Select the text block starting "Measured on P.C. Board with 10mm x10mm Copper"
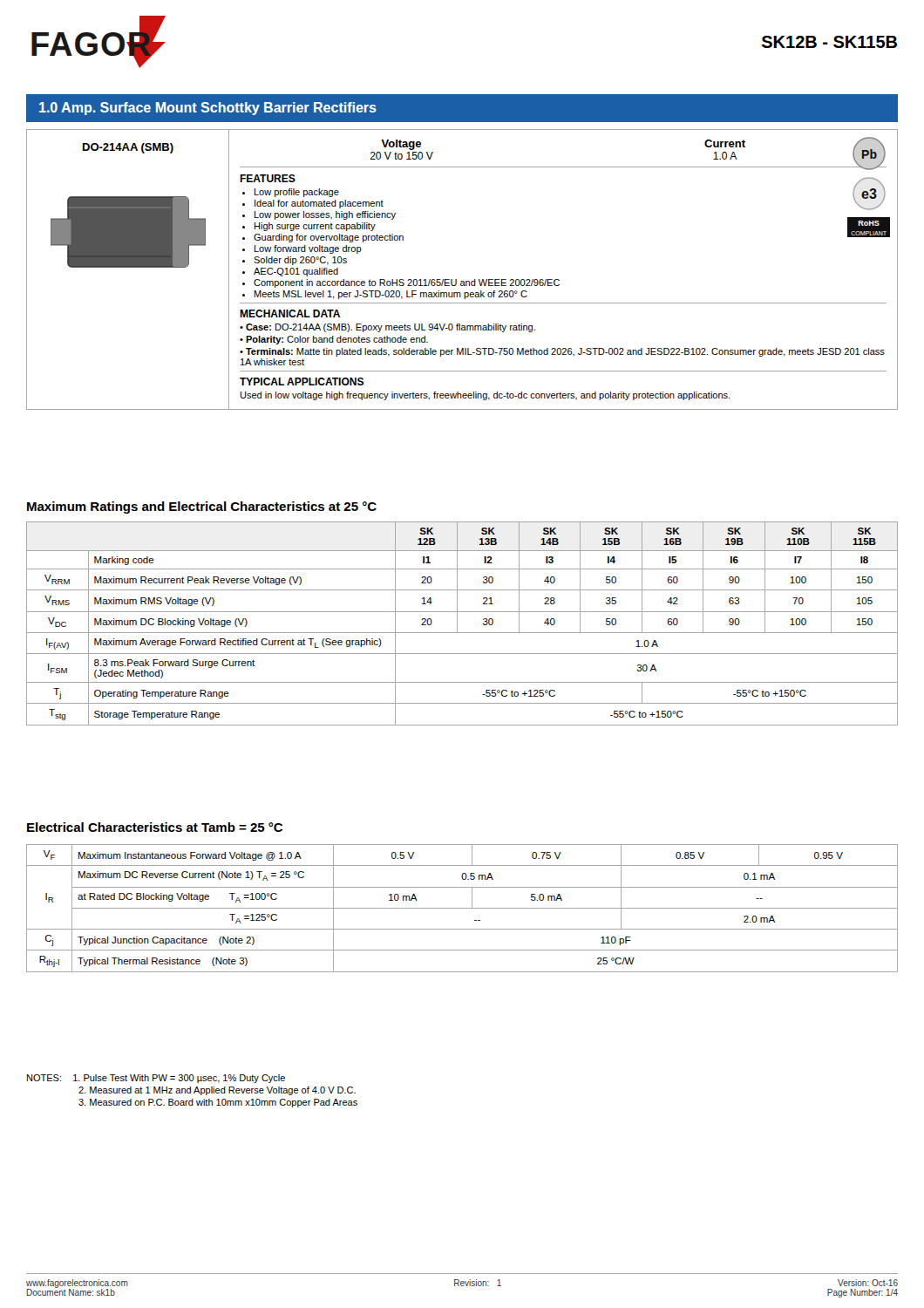Screen dimensions: 1308x924 click(x=218, y=1102)
